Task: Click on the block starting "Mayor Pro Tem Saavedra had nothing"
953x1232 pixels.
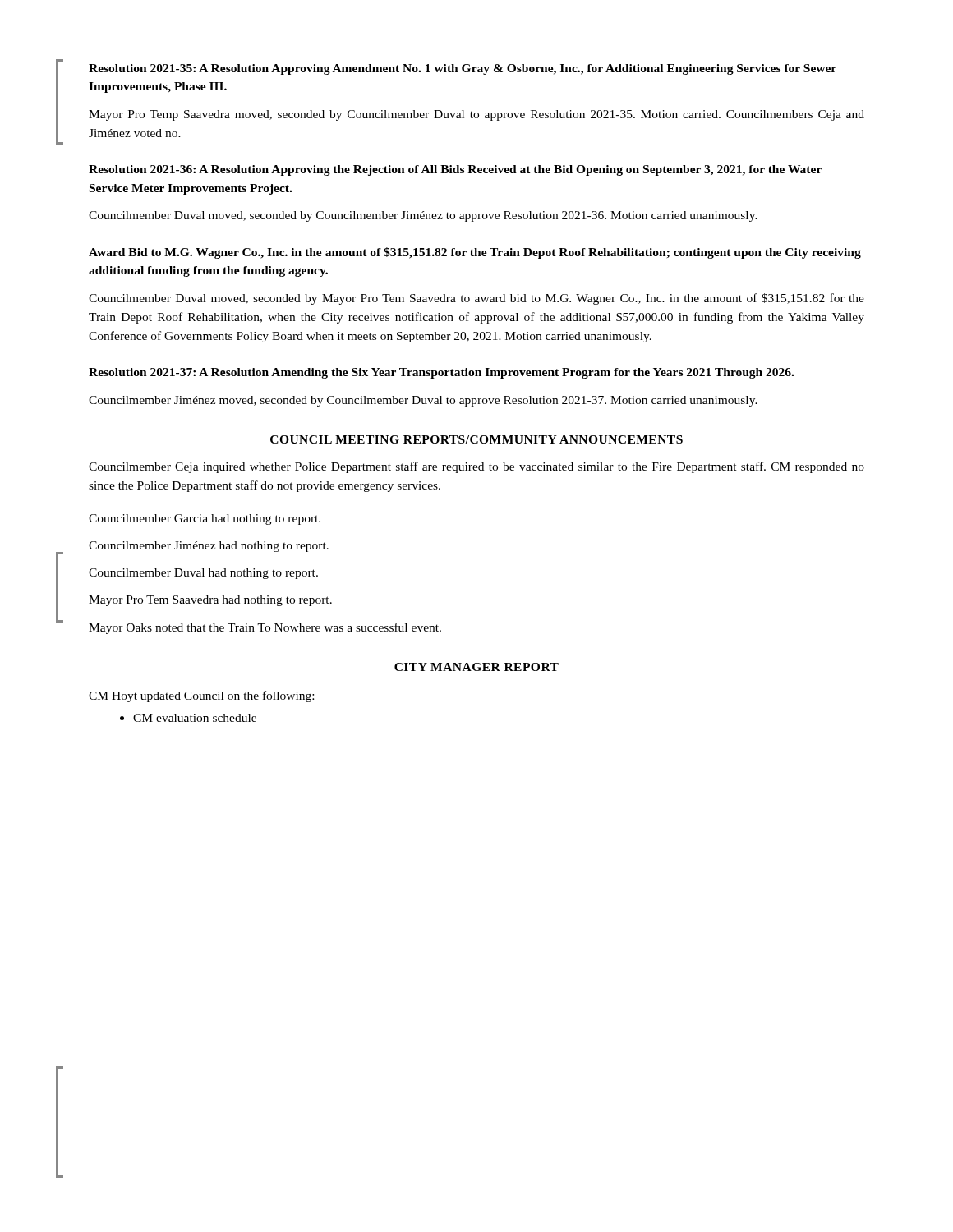Action: tap(211, 599)
